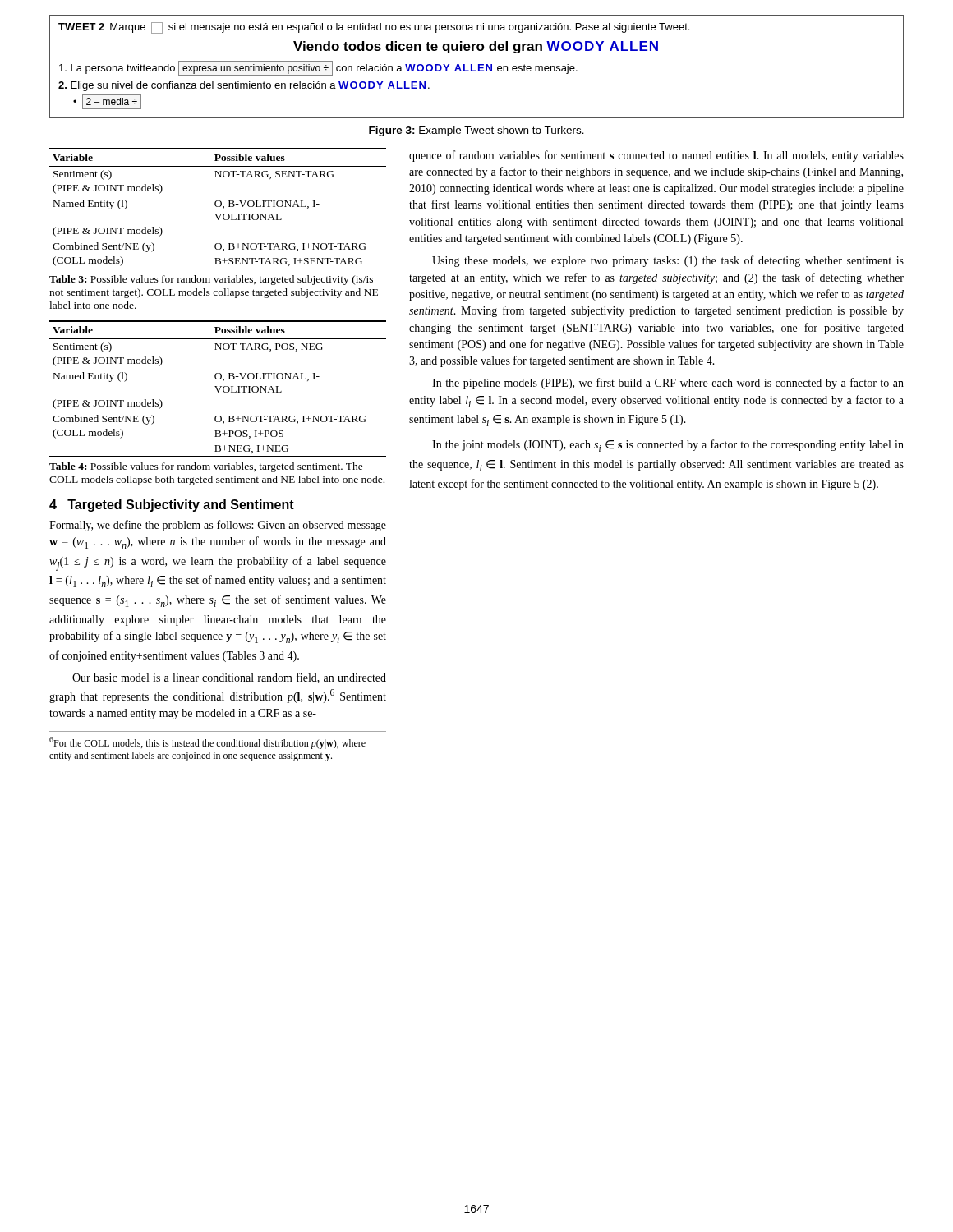Click on the text block that reads "Formally, we define"
Viewport: 953px width, 1232px height.
218,620
